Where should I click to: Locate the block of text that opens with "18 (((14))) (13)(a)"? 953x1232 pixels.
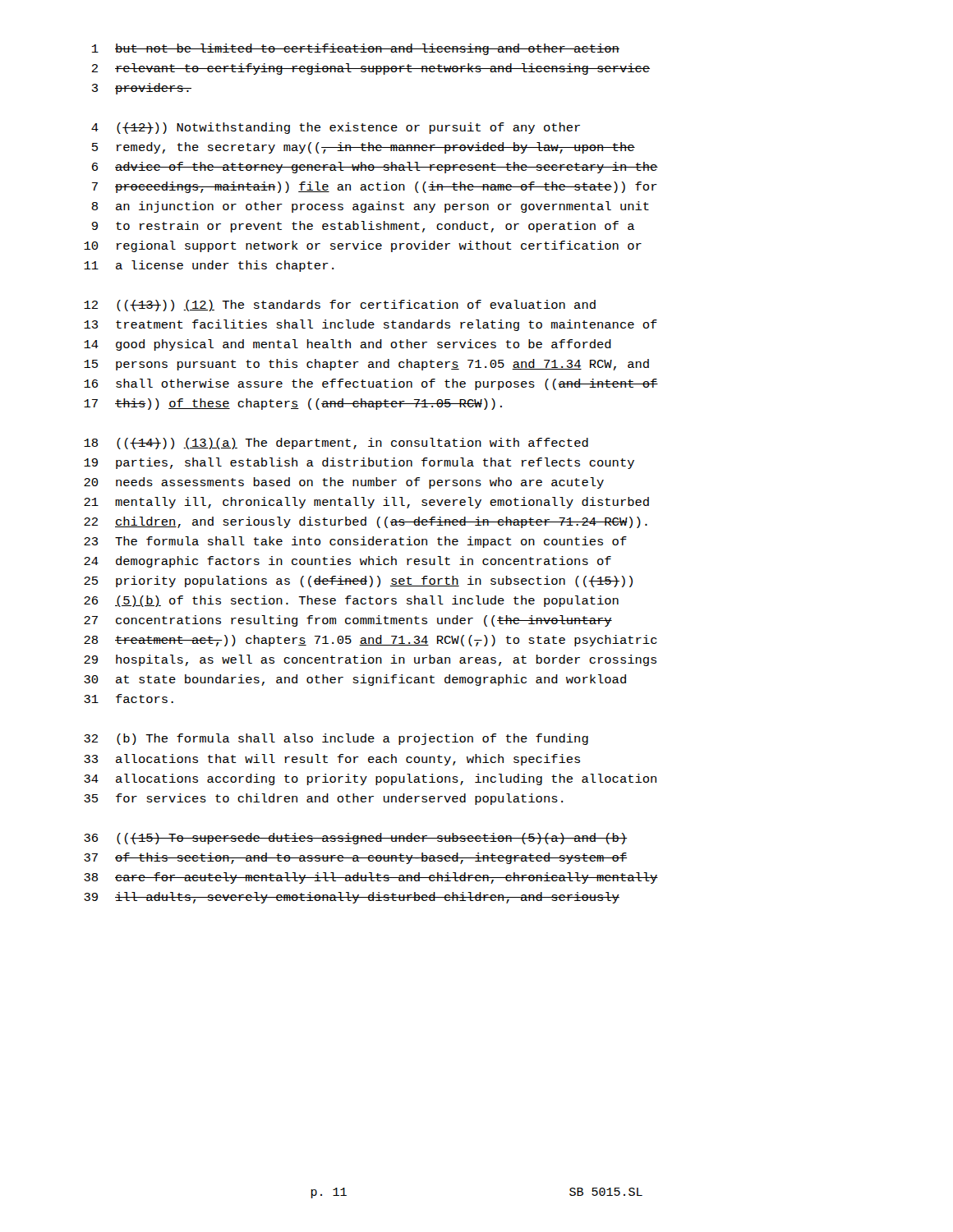[476, 444]
